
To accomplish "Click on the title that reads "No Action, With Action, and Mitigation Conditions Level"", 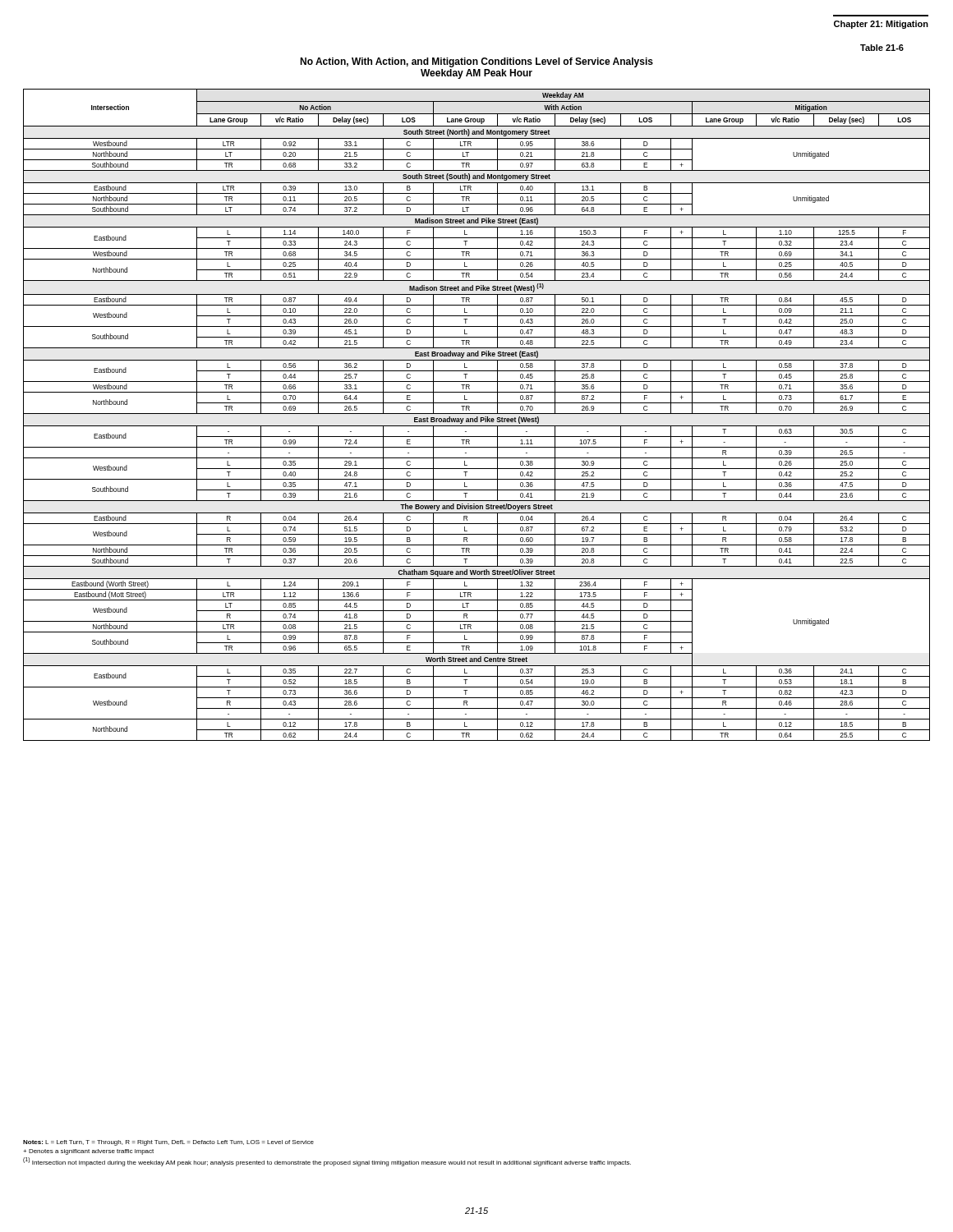I will click(476, 67).
